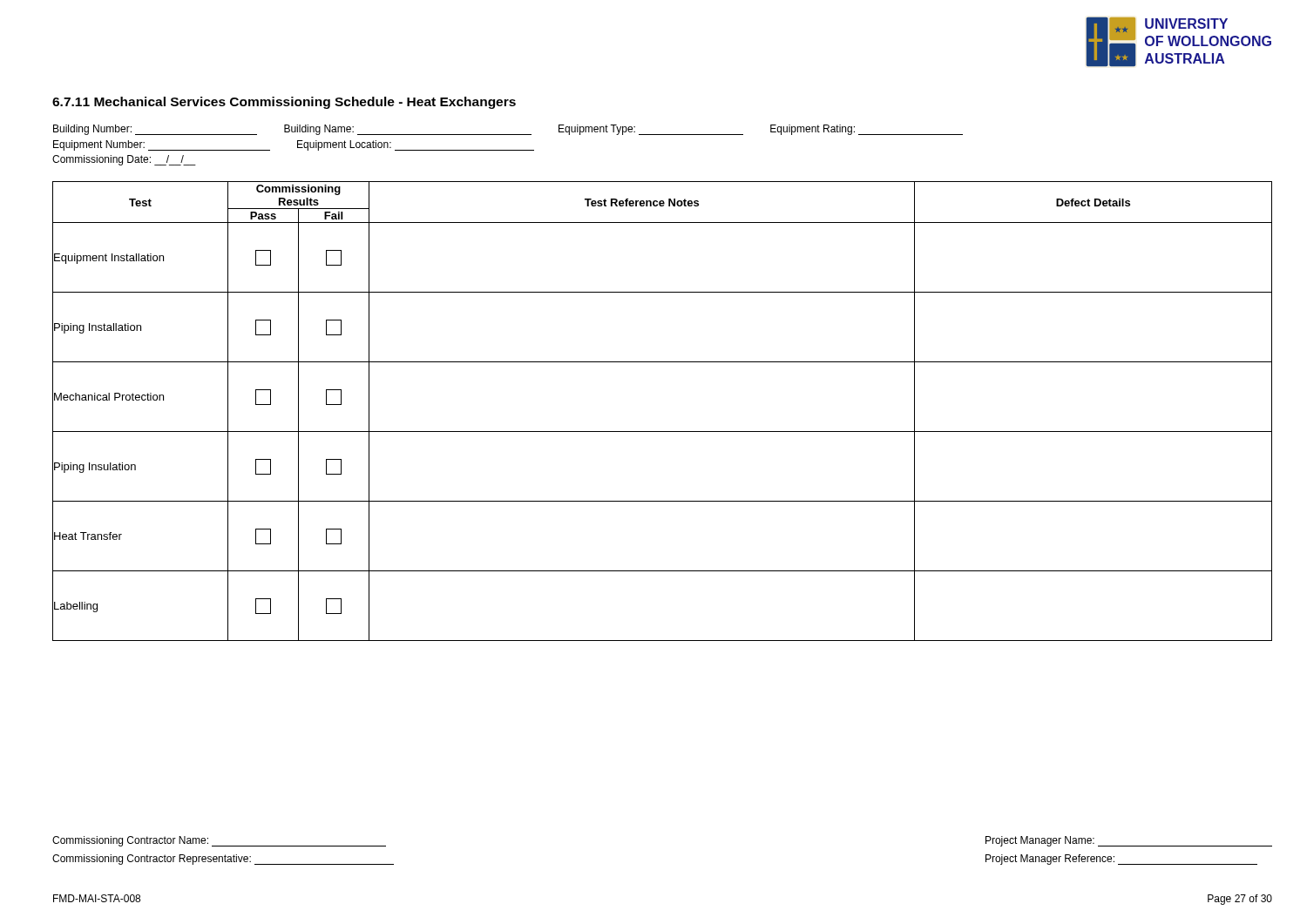Locate the title
Viewport: 1307px width, 924px height.
pos(284,101)
